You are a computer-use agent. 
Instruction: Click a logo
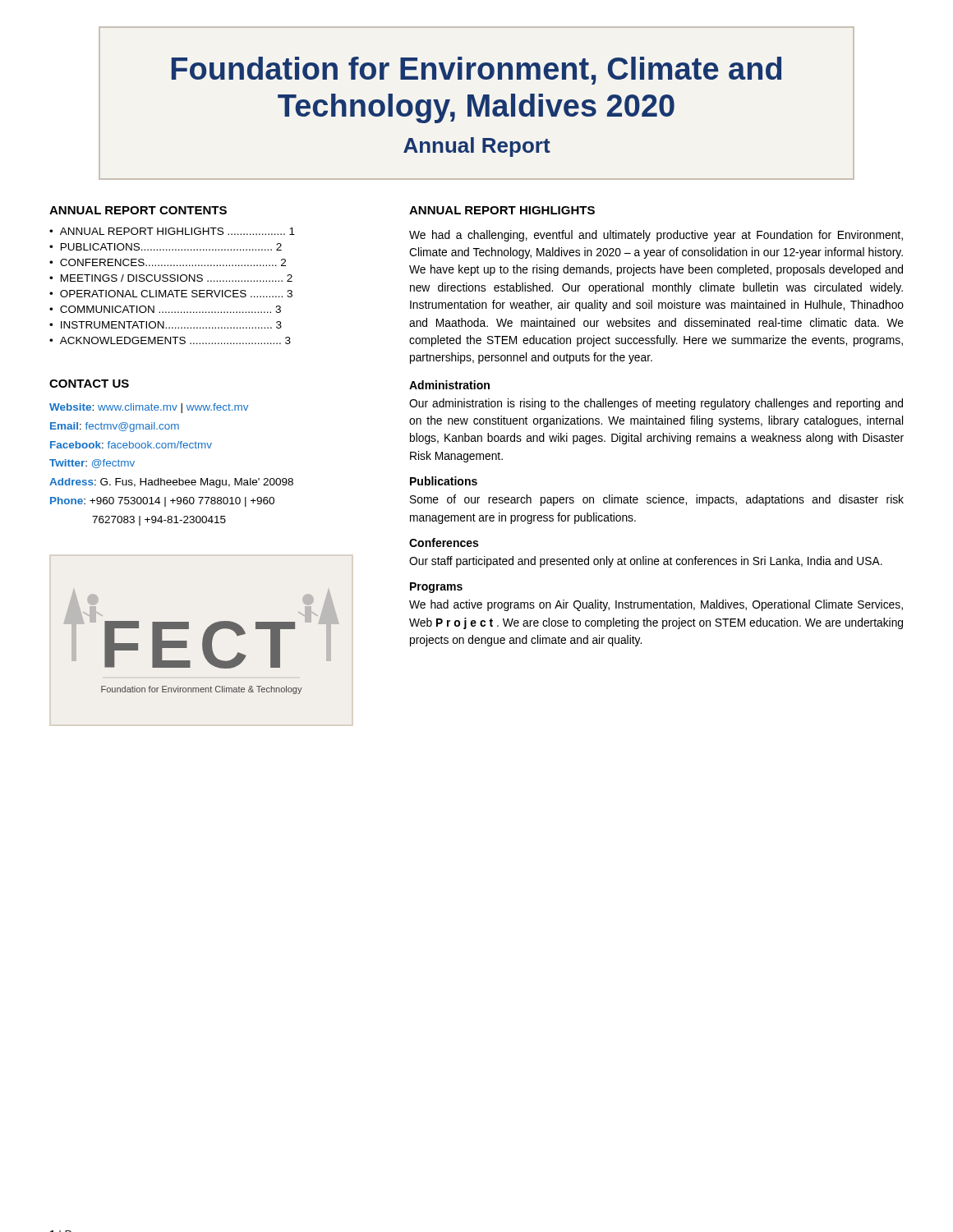[201, 640]
